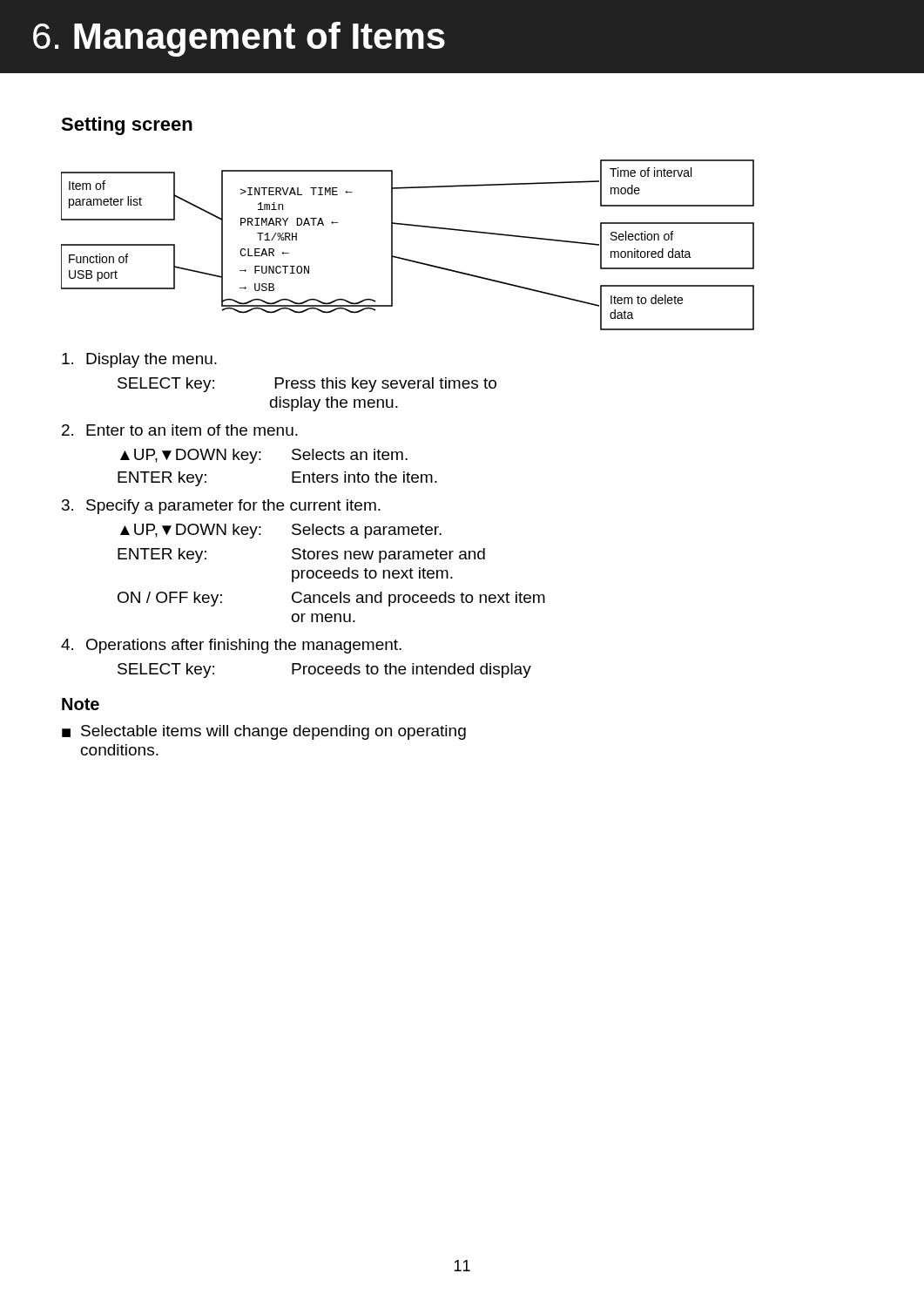The width and height of the screenshot is (924, 1307).
Task: Select the schematic
Action: [435, 238]
